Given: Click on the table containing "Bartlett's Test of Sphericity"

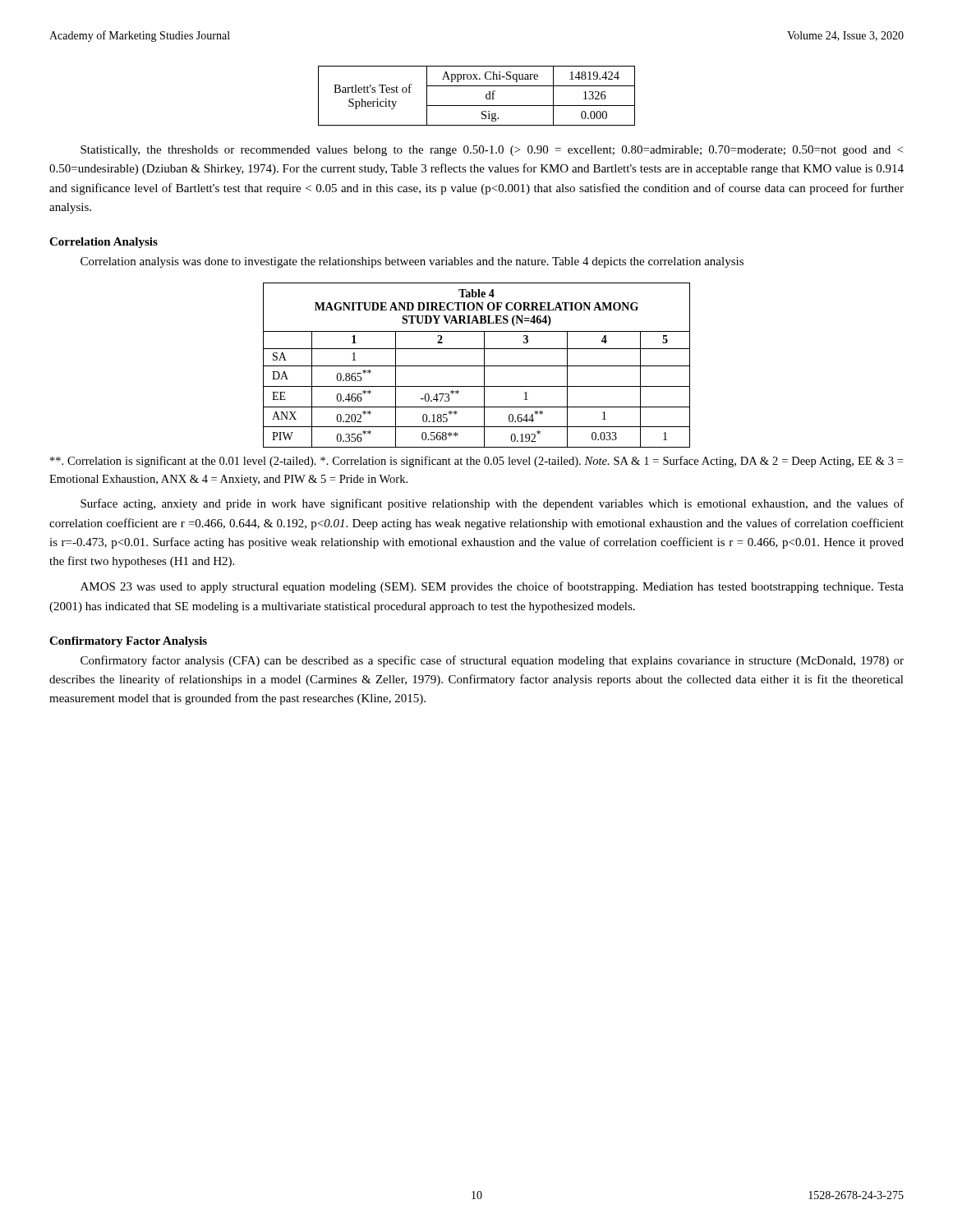Looking at the screenshot, I should click(x=476, y=96).
